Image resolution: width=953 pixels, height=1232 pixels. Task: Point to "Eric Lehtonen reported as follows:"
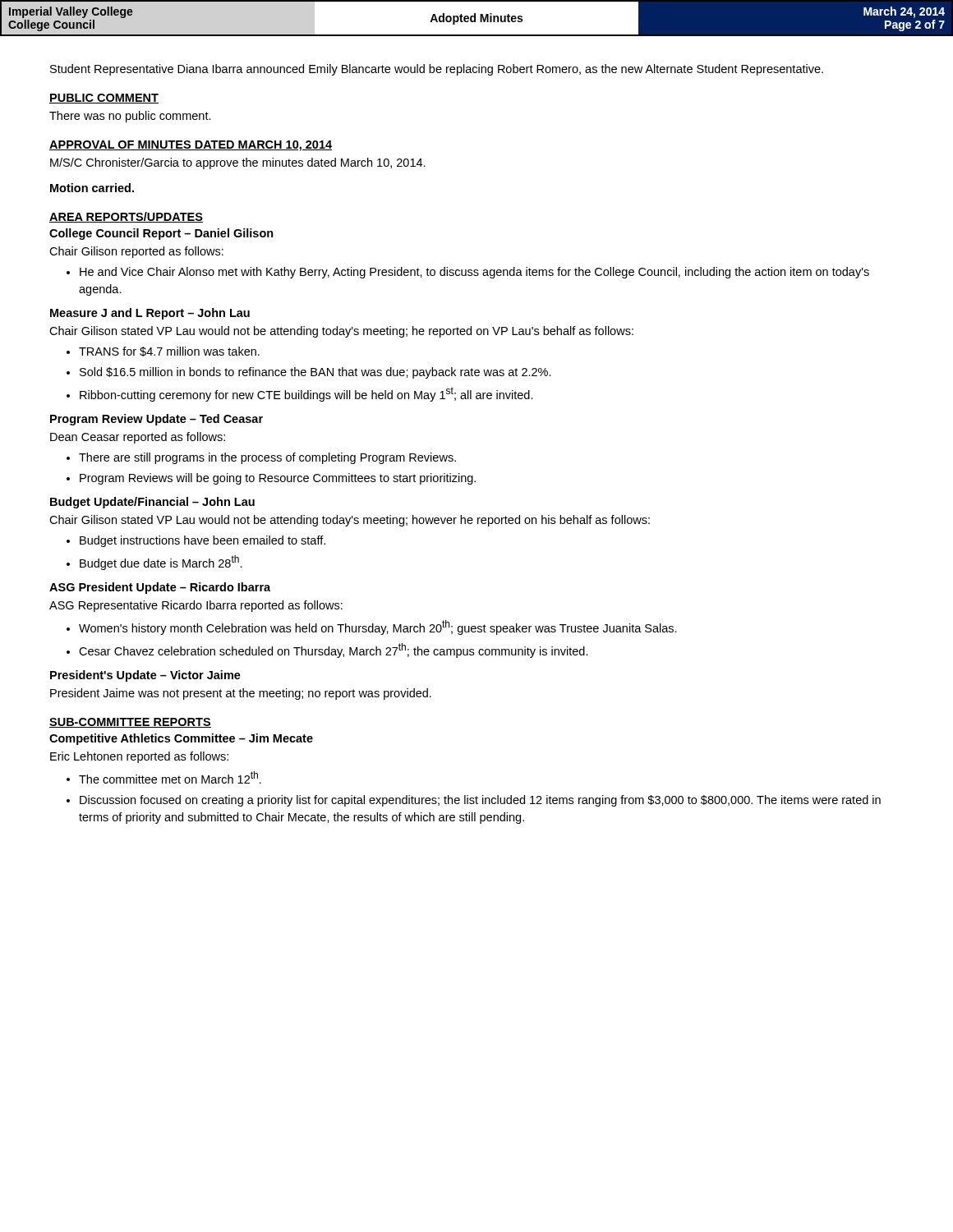click(139, 756)
